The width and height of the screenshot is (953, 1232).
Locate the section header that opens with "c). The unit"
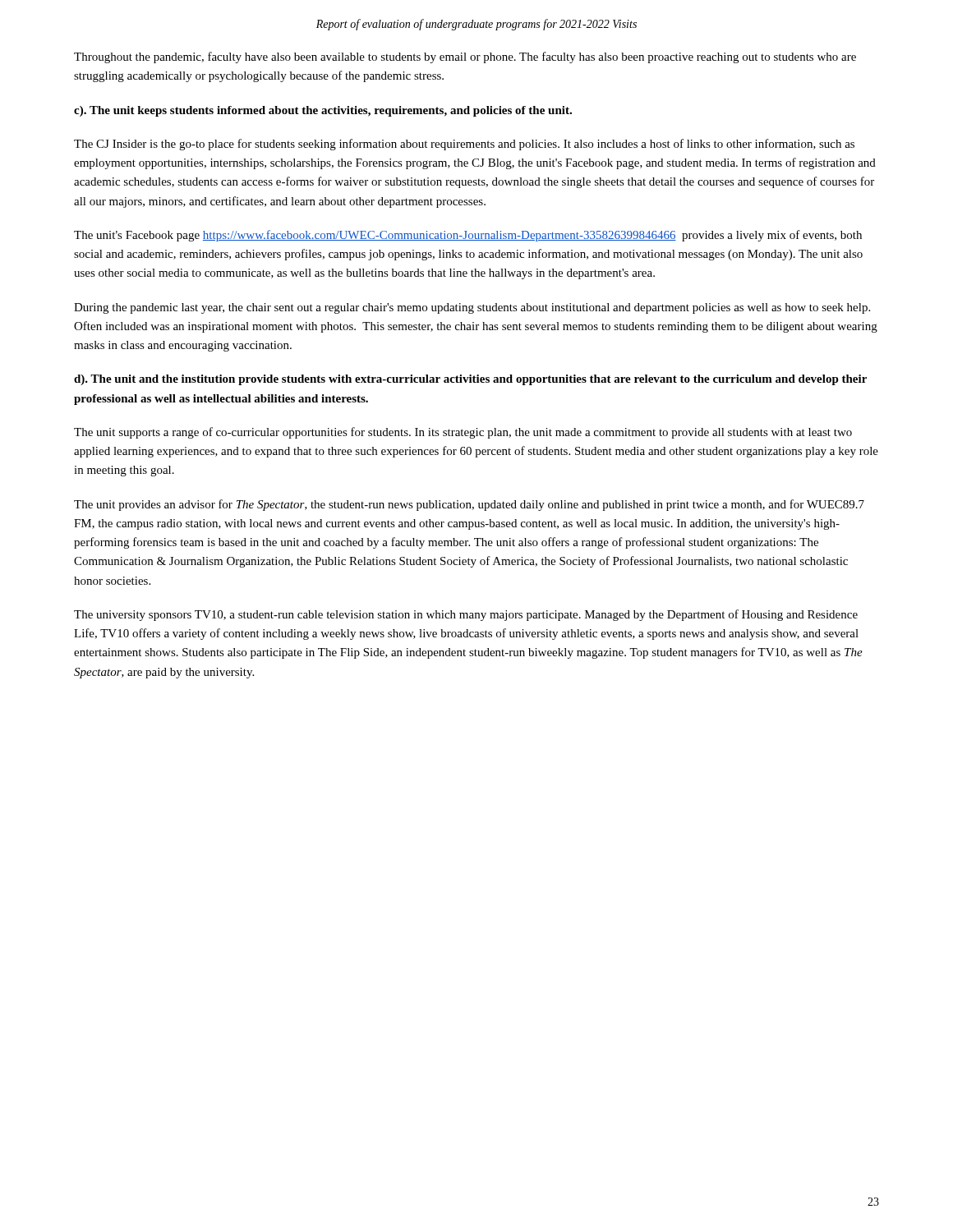point(323,110)
